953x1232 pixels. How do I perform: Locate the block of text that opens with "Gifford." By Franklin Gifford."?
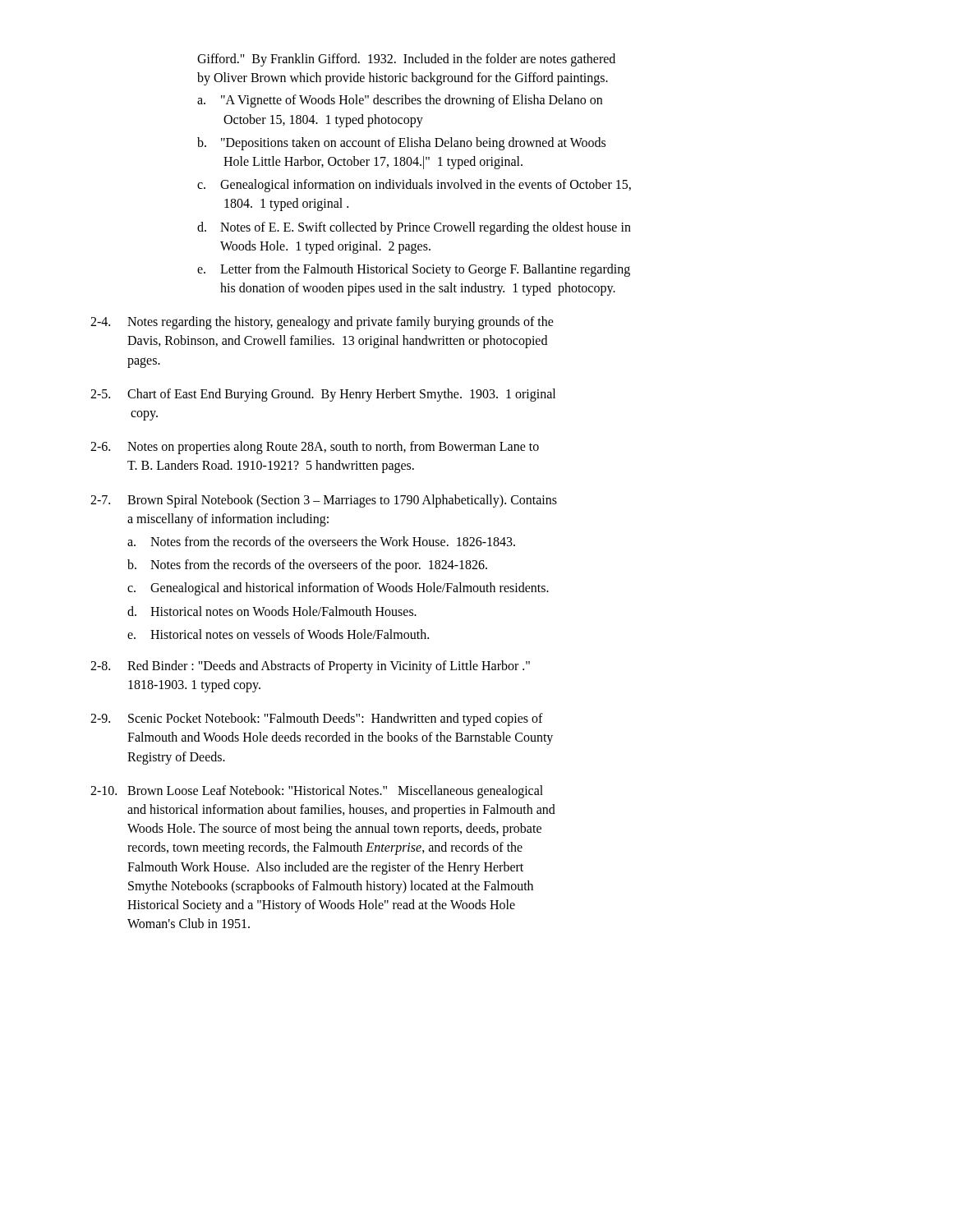406,68
